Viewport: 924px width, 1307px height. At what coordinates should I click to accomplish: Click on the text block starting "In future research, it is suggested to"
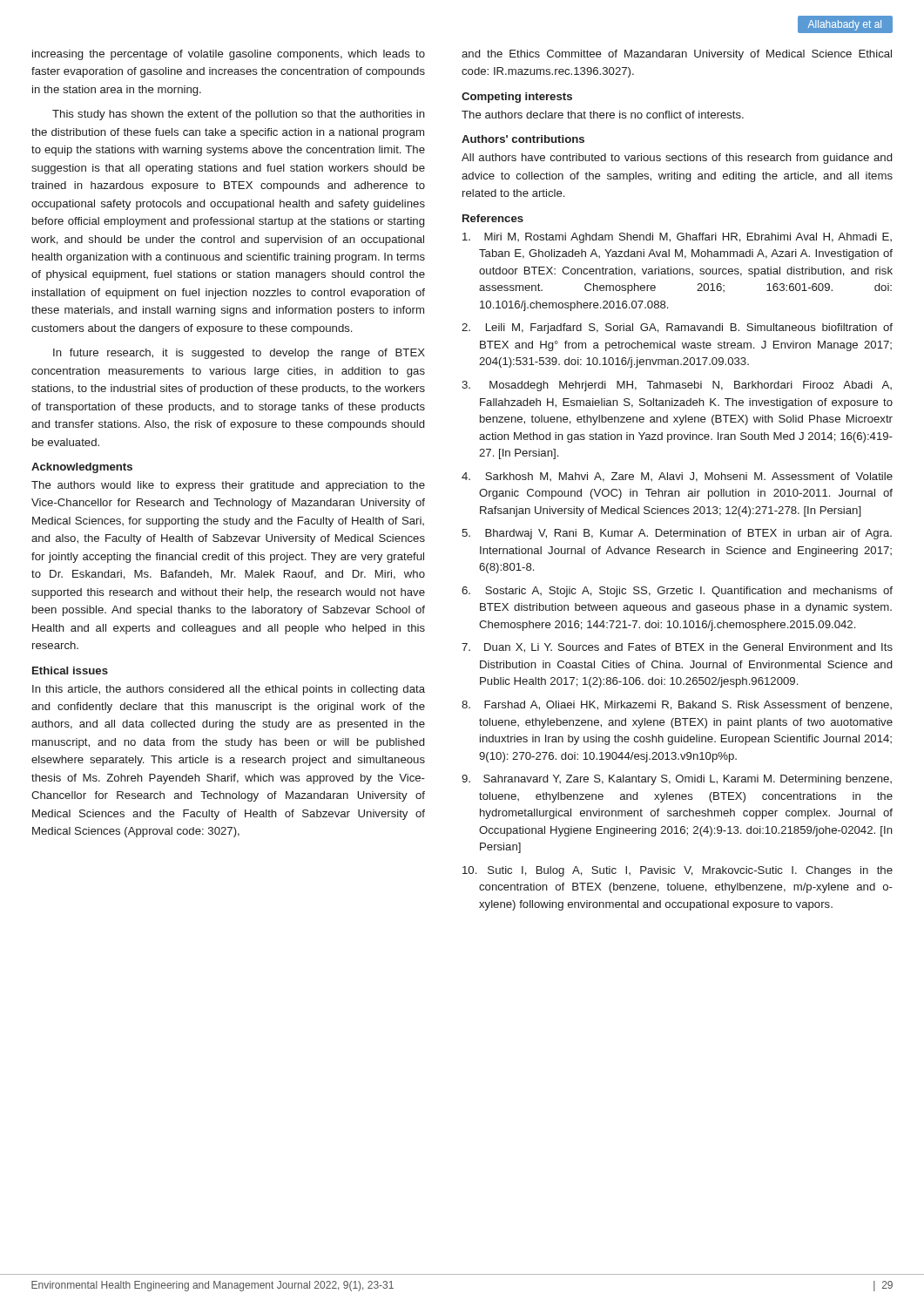coord(228,398)
